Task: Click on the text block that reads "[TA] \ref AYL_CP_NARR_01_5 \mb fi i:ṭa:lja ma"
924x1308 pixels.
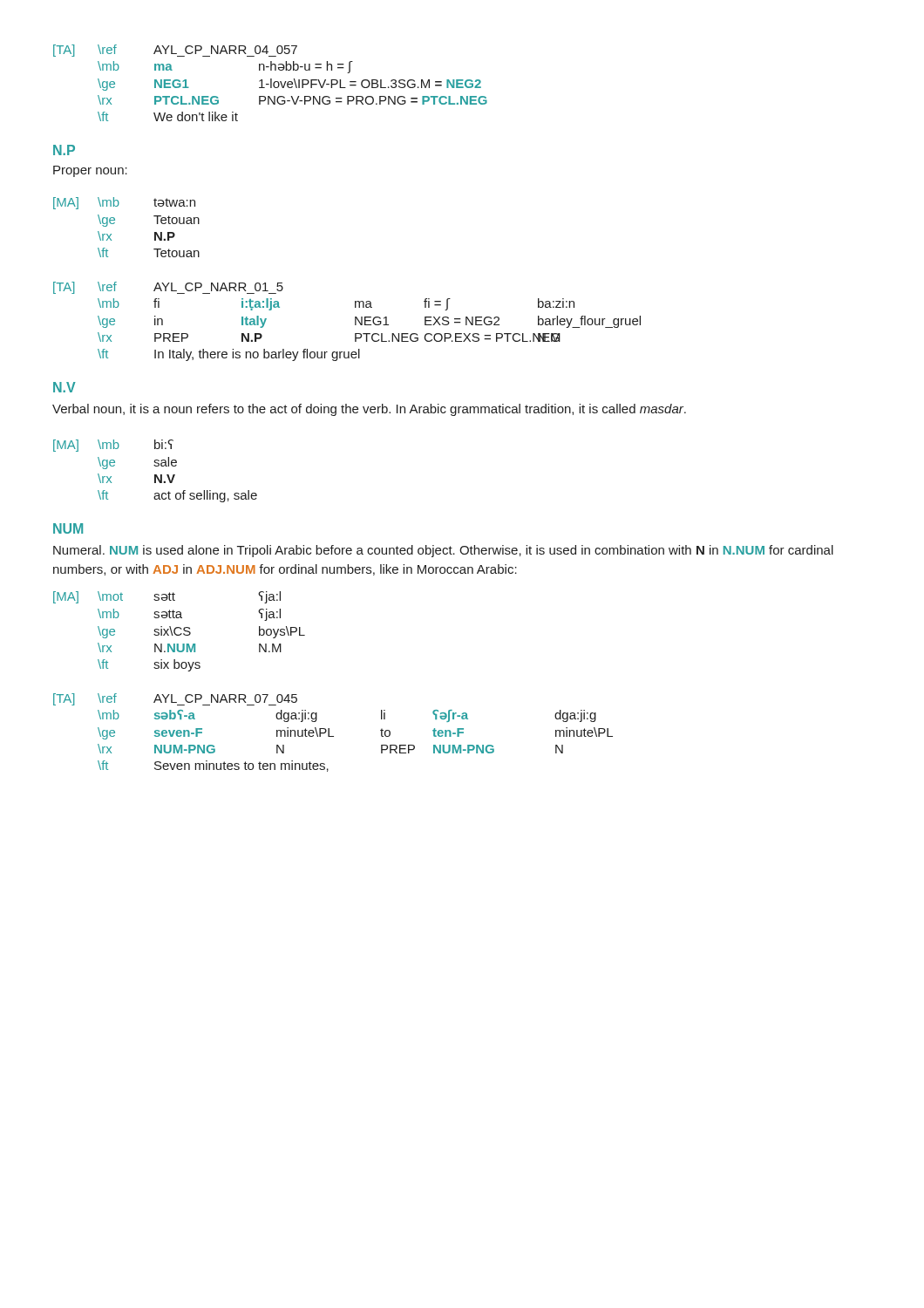Action: coord(462,320)
